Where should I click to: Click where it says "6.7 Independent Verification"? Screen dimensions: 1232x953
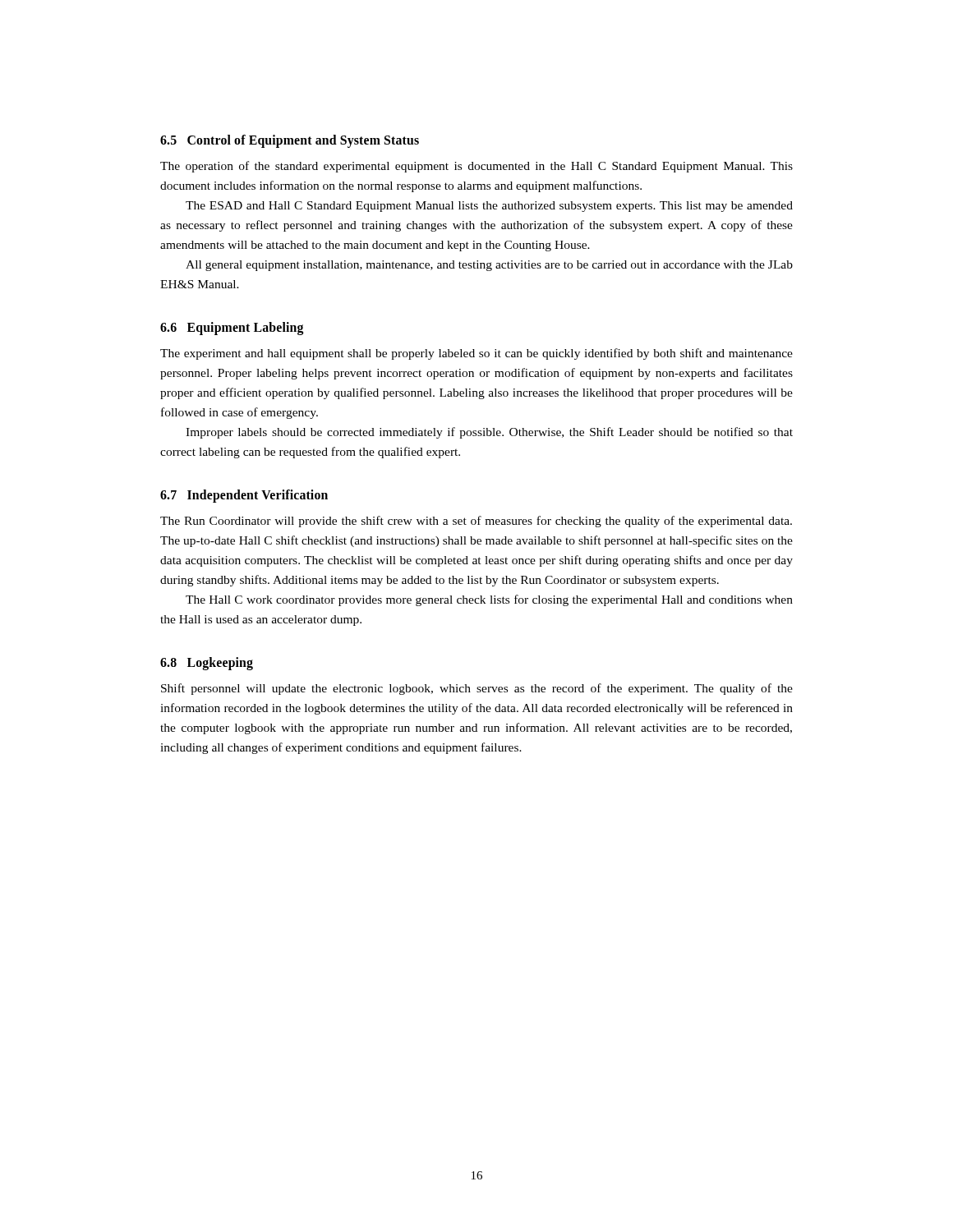(x=244, y=495)
